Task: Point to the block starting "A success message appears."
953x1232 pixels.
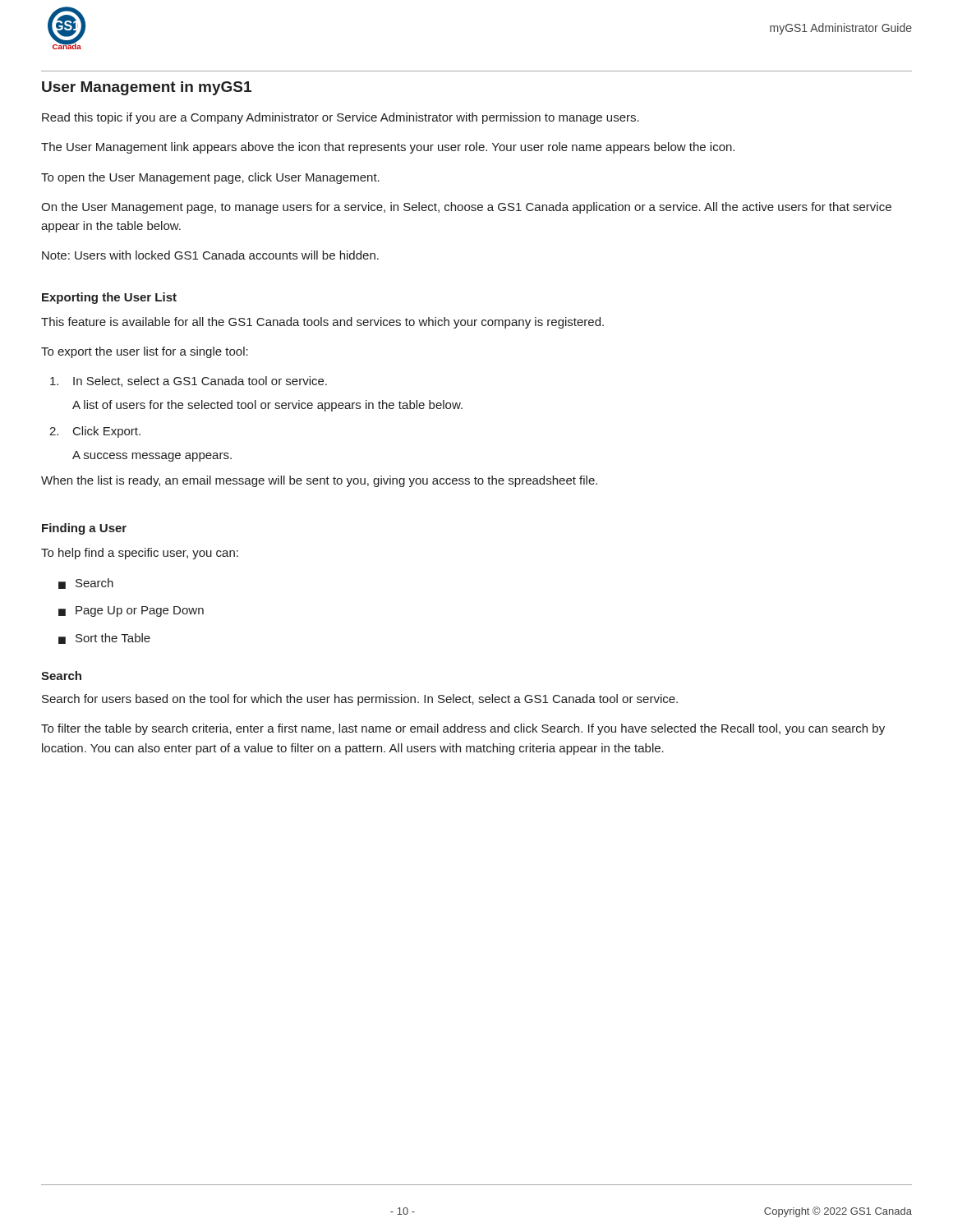Action: coord(152,454)
